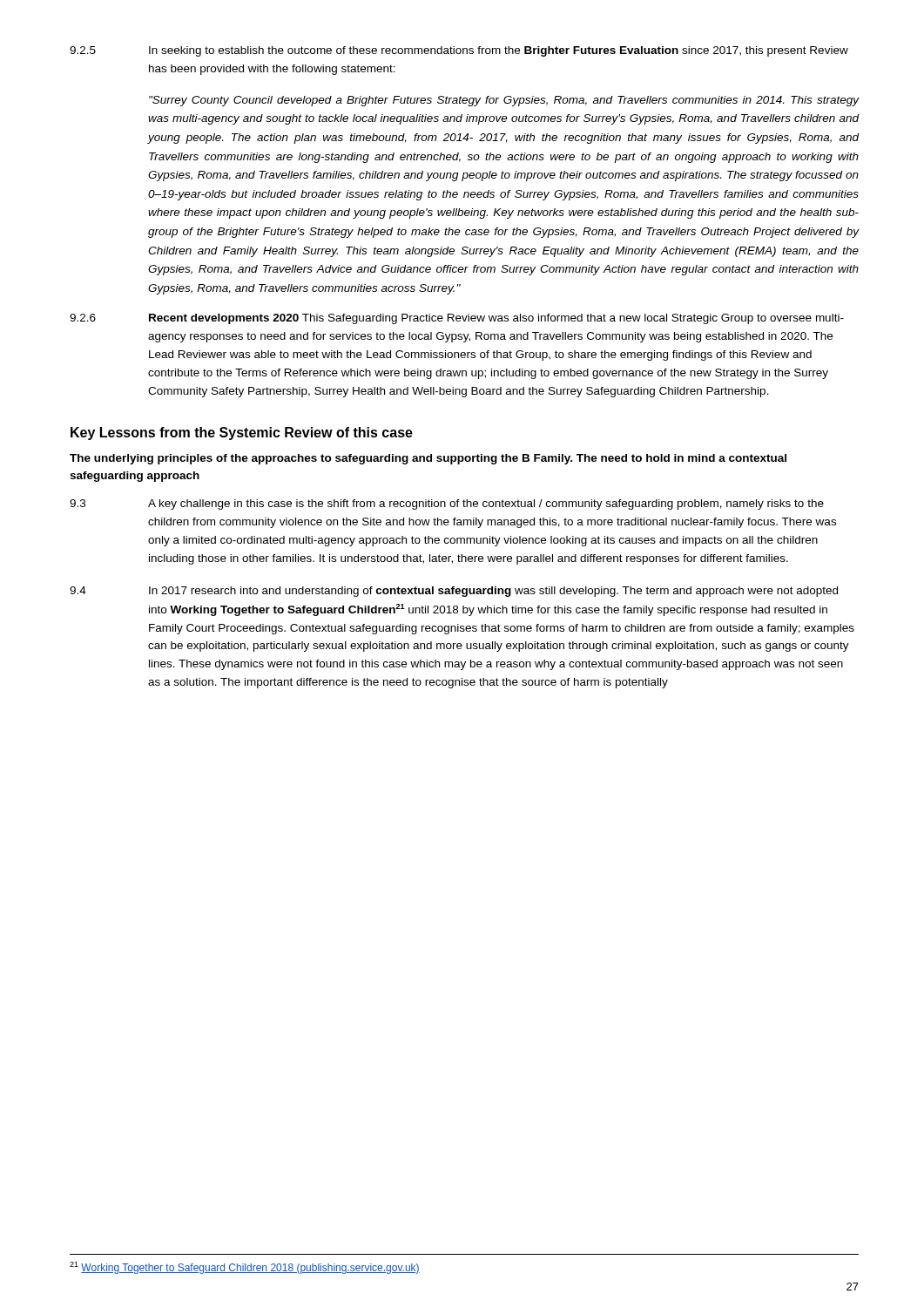
Task: Point to the region starting "9.2.6 Recent developments 2020"
Action: [464, 355]
